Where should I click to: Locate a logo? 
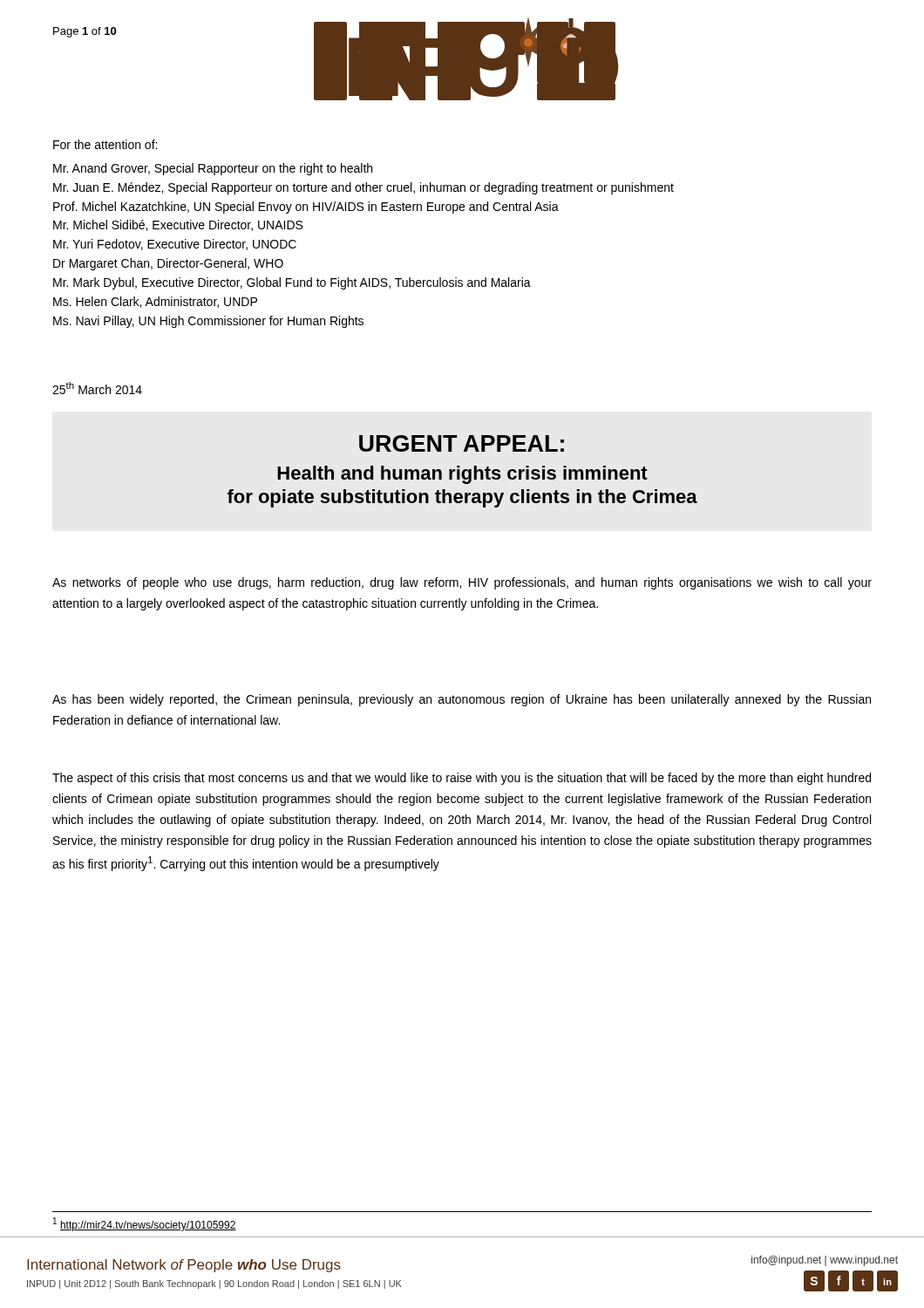(471, 61)
